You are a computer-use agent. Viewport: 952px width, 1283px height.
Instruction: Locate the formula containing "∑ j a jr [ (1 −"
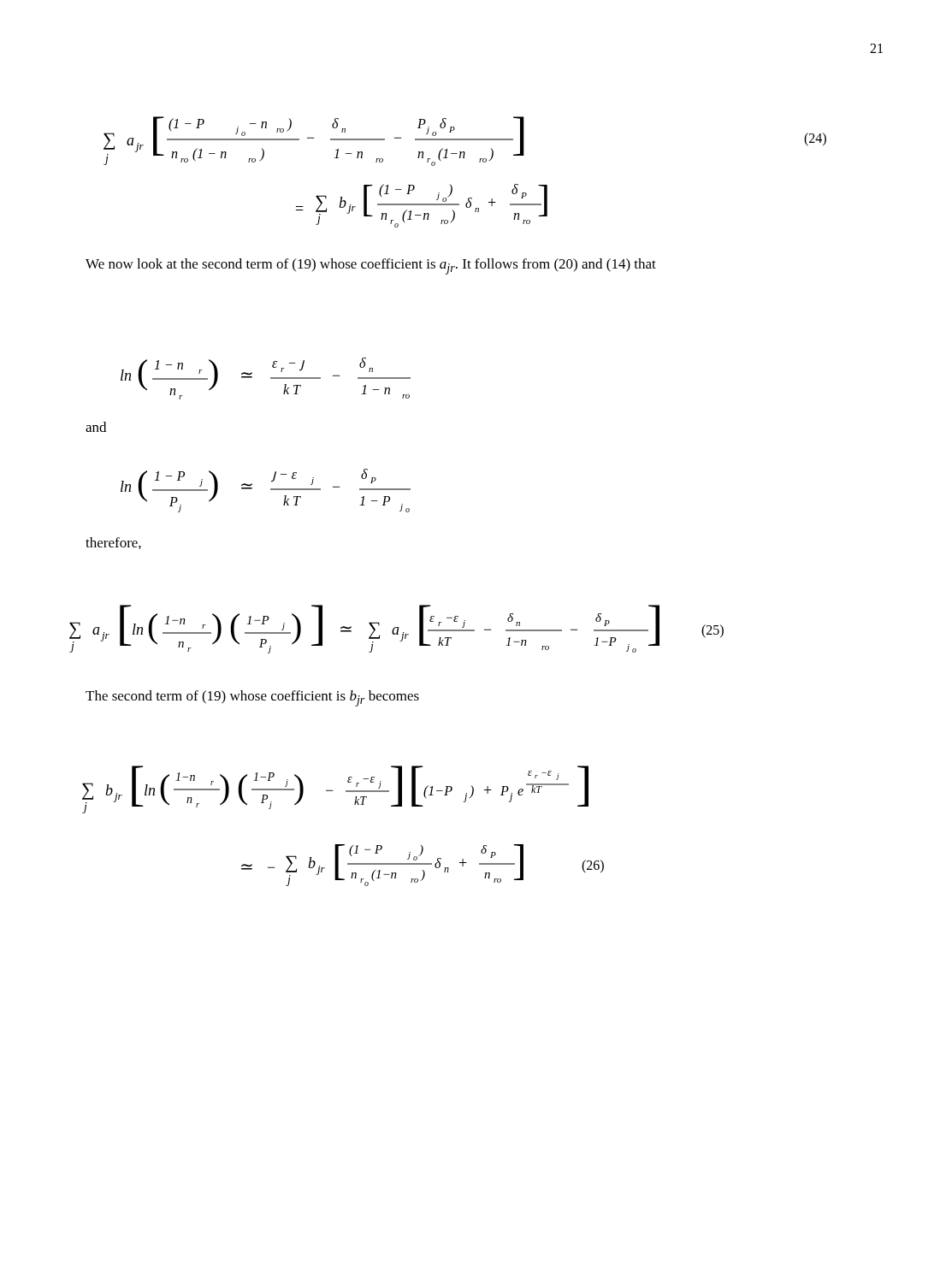[475, 158]
